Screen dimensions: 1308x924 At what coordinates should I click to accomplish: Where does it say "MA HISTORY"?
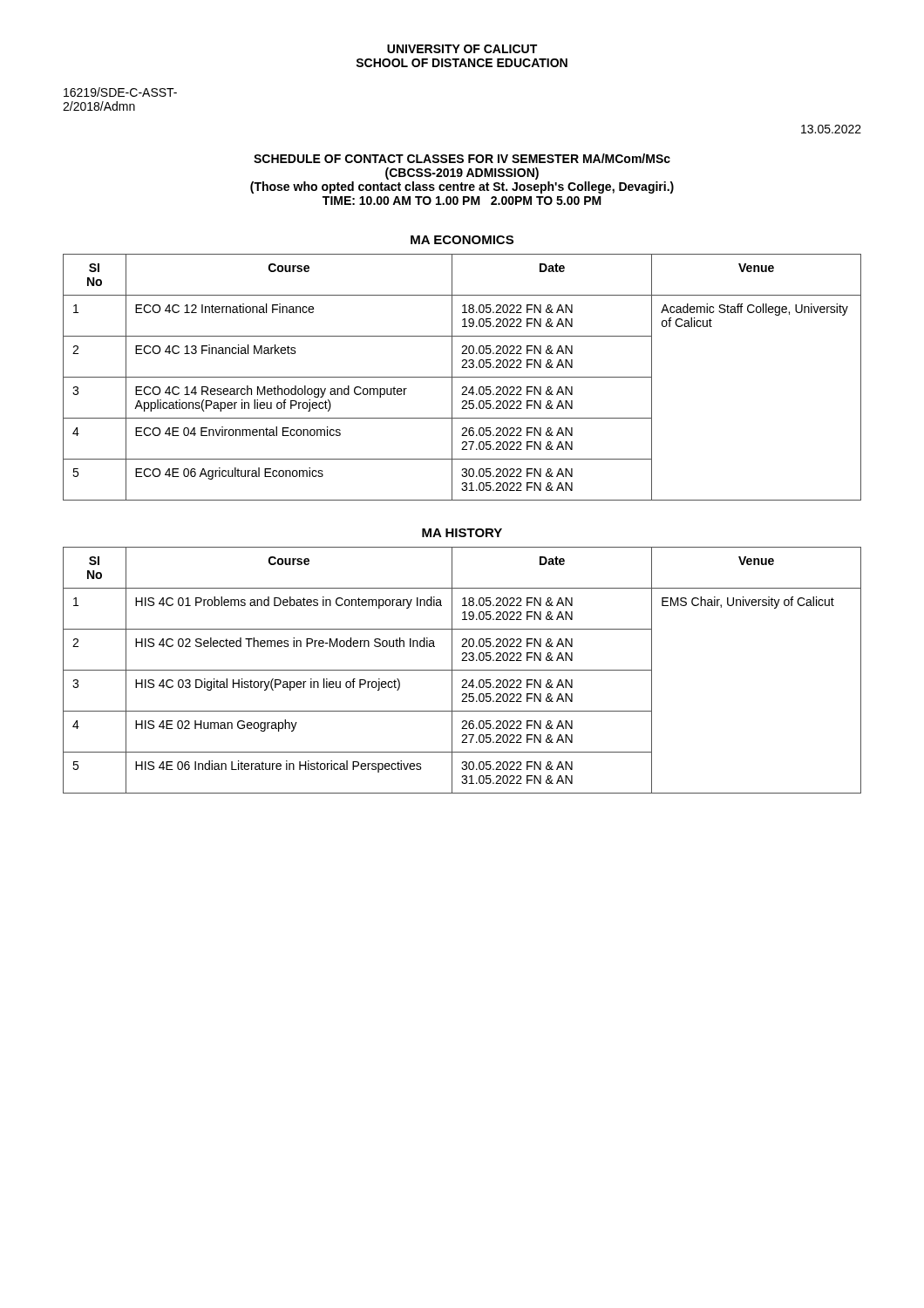(x=462, y=532)
